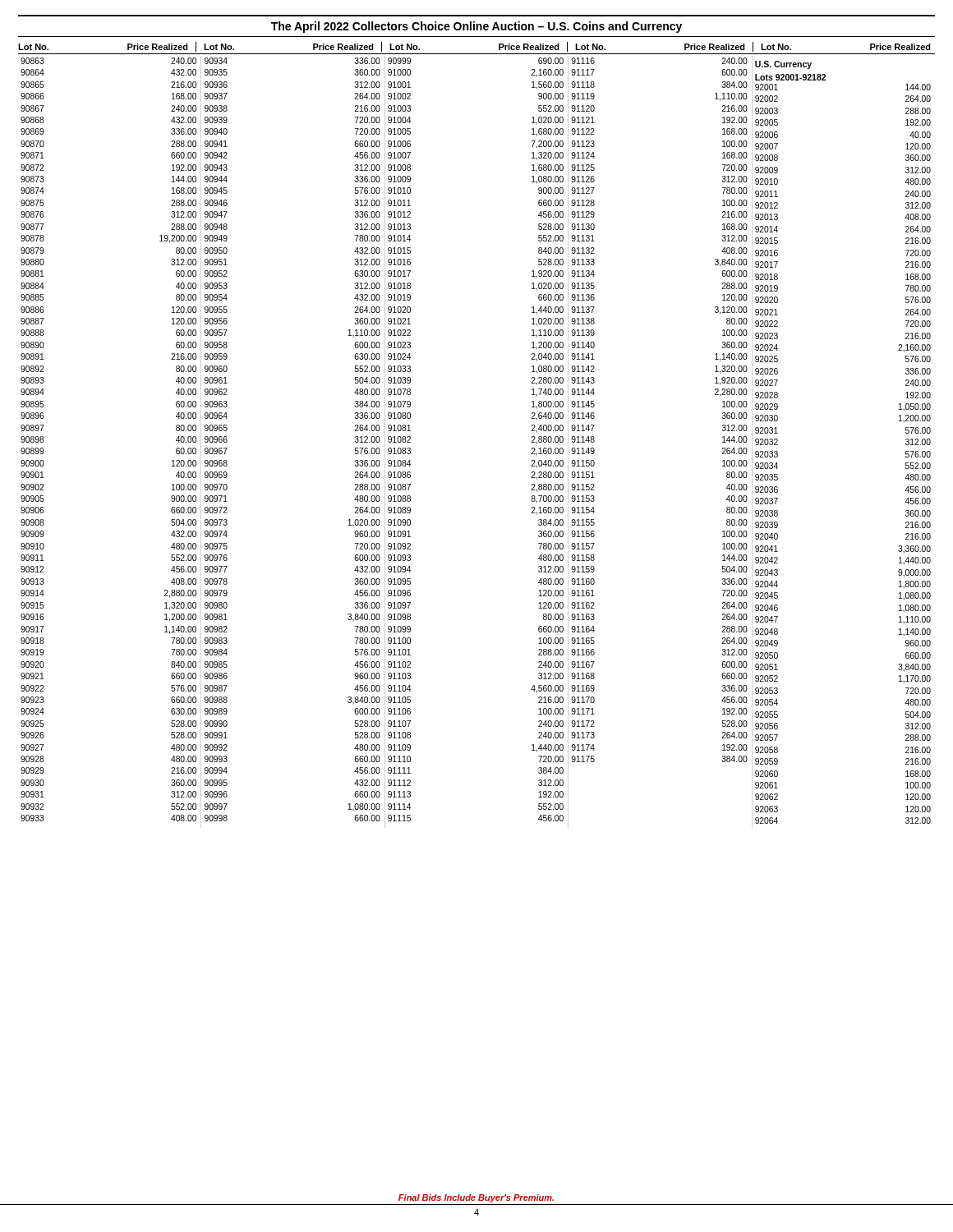The height and width of the screenshot is (1232, 953).
Task: Click the title
Action: 476,26
